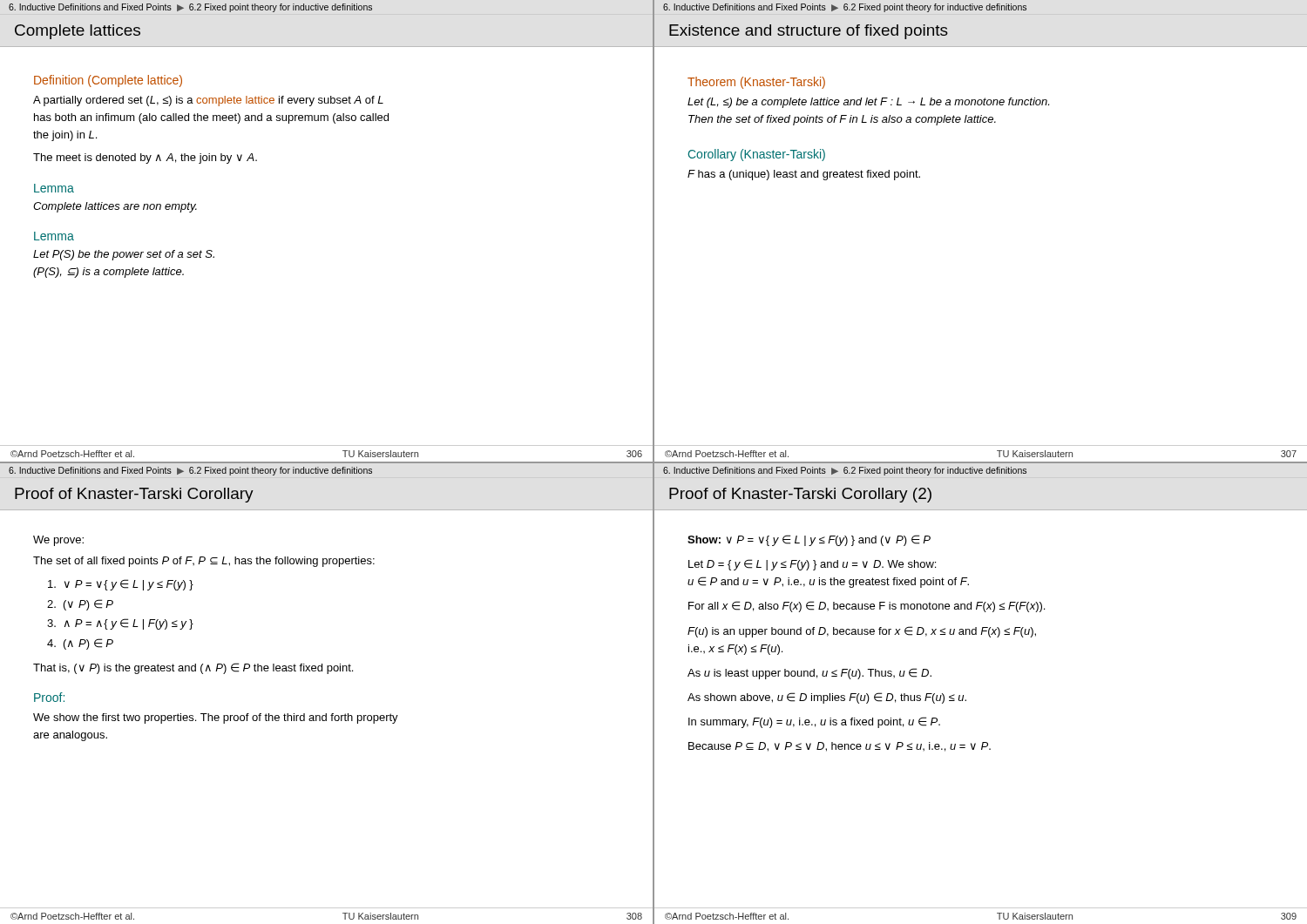Image resolution: width=1307 pixels, height=924 pixels.
Task: Click the passage that begins "The meet is denoted"
Action: (145, 158)
